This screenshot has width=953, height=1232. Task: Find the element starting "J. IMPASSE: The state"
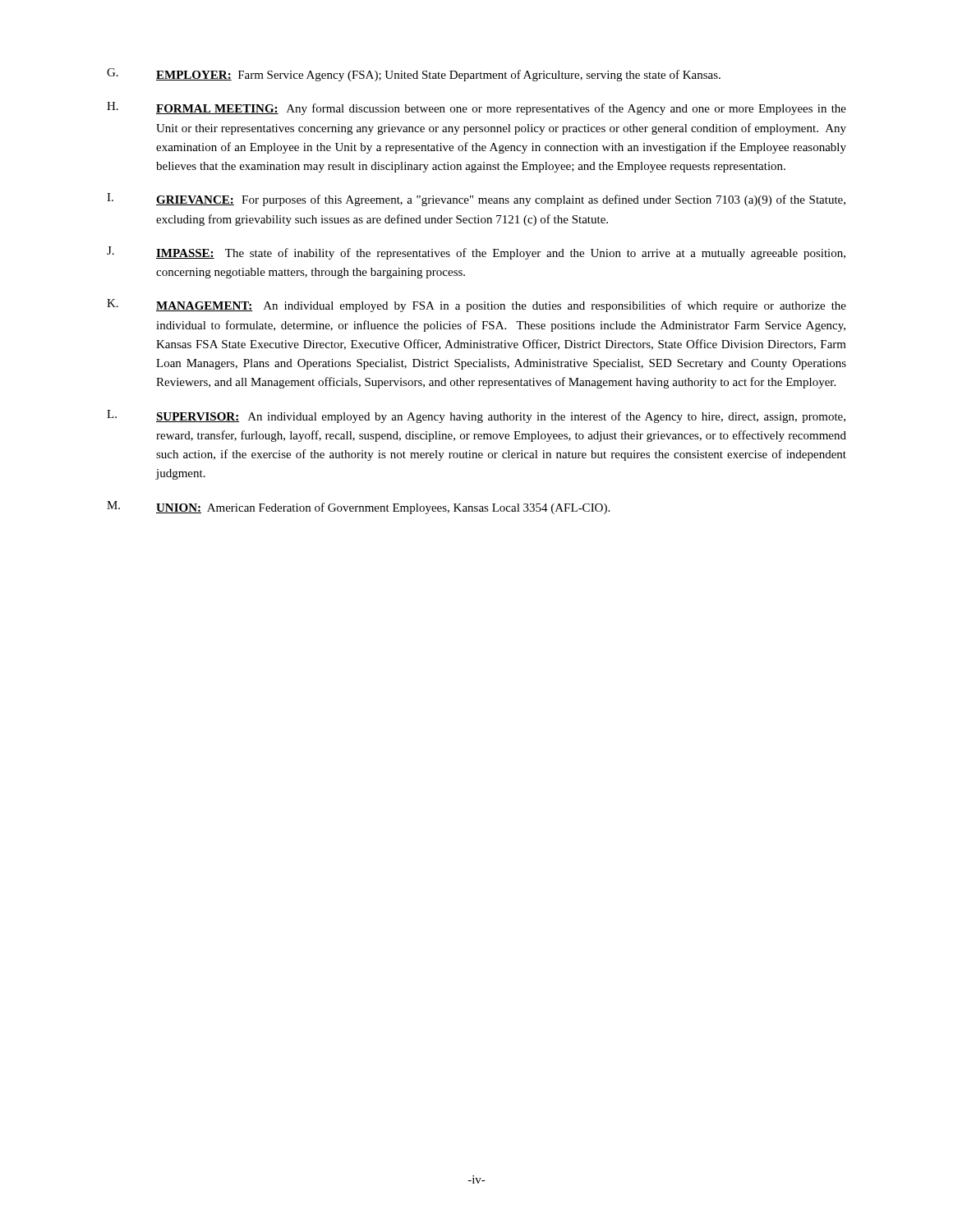pyautogui.click(x=476, y=263)
